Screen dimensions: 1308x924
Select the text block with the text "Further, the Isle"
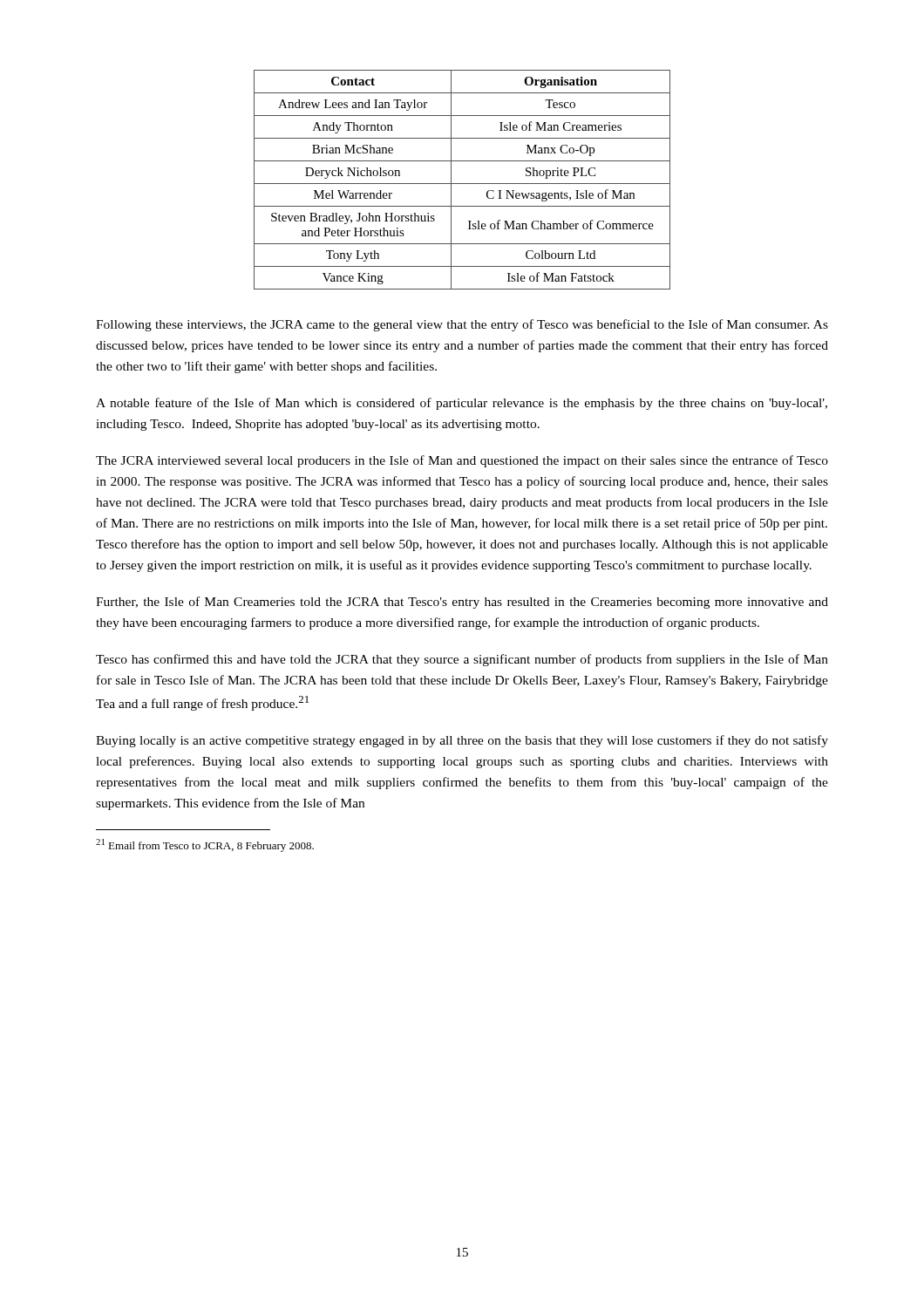coord(462,612)
